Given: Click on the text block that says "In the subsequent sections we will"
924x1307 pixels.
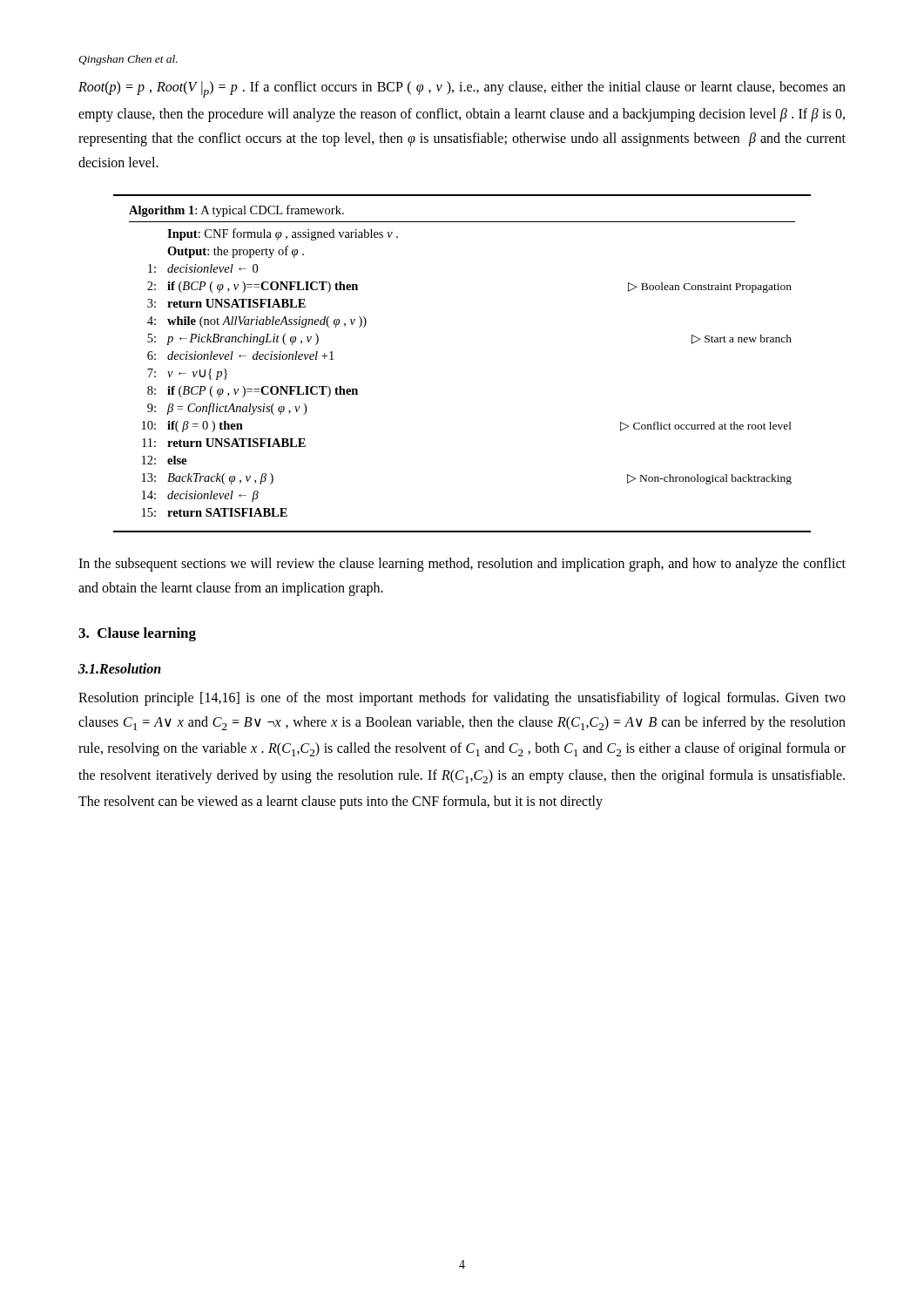Looking at the screenshot, I should (462, 575).
